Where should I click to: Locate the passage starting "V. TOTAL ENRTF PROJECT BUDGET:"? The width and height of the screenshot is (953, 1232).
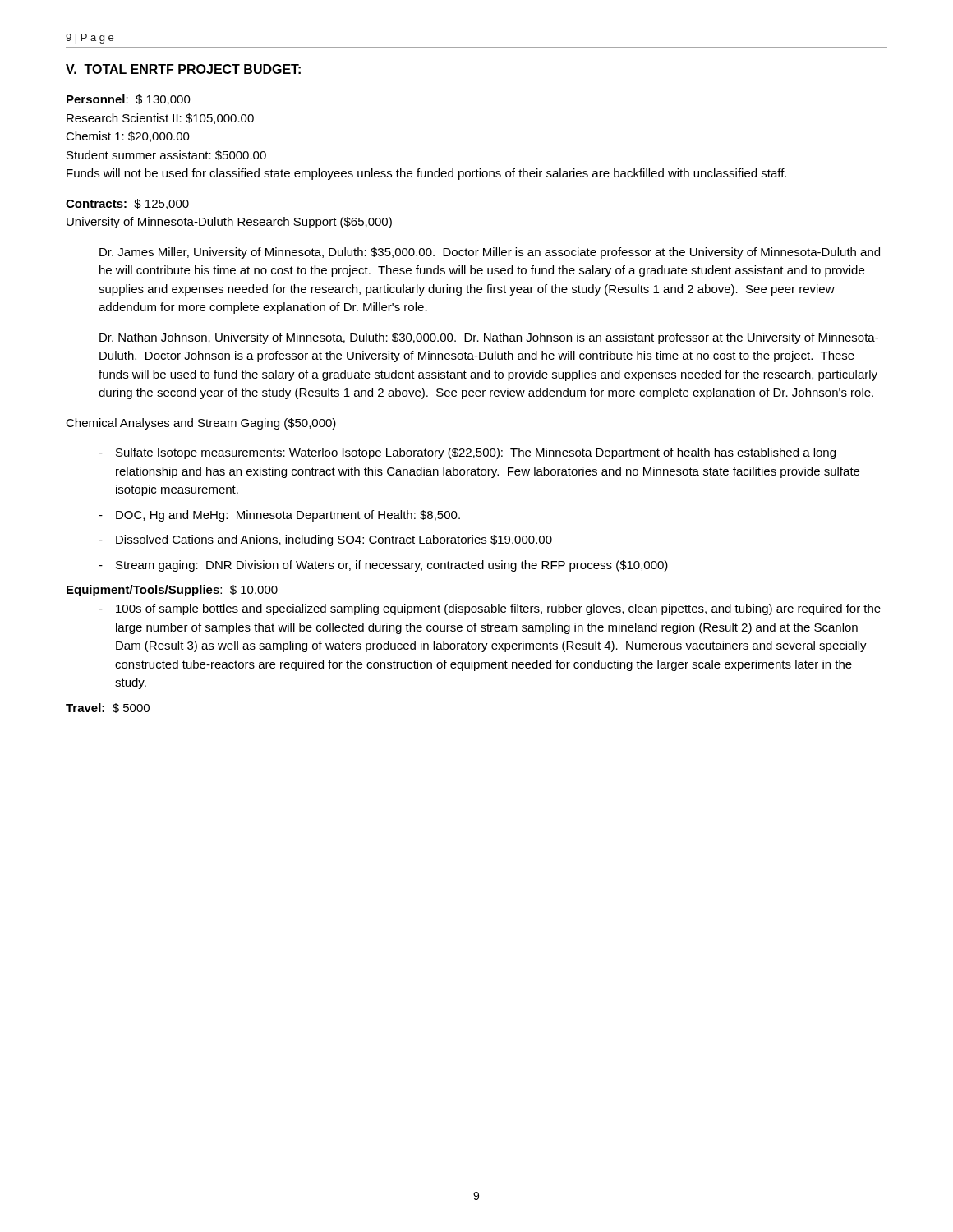[184, 69]
